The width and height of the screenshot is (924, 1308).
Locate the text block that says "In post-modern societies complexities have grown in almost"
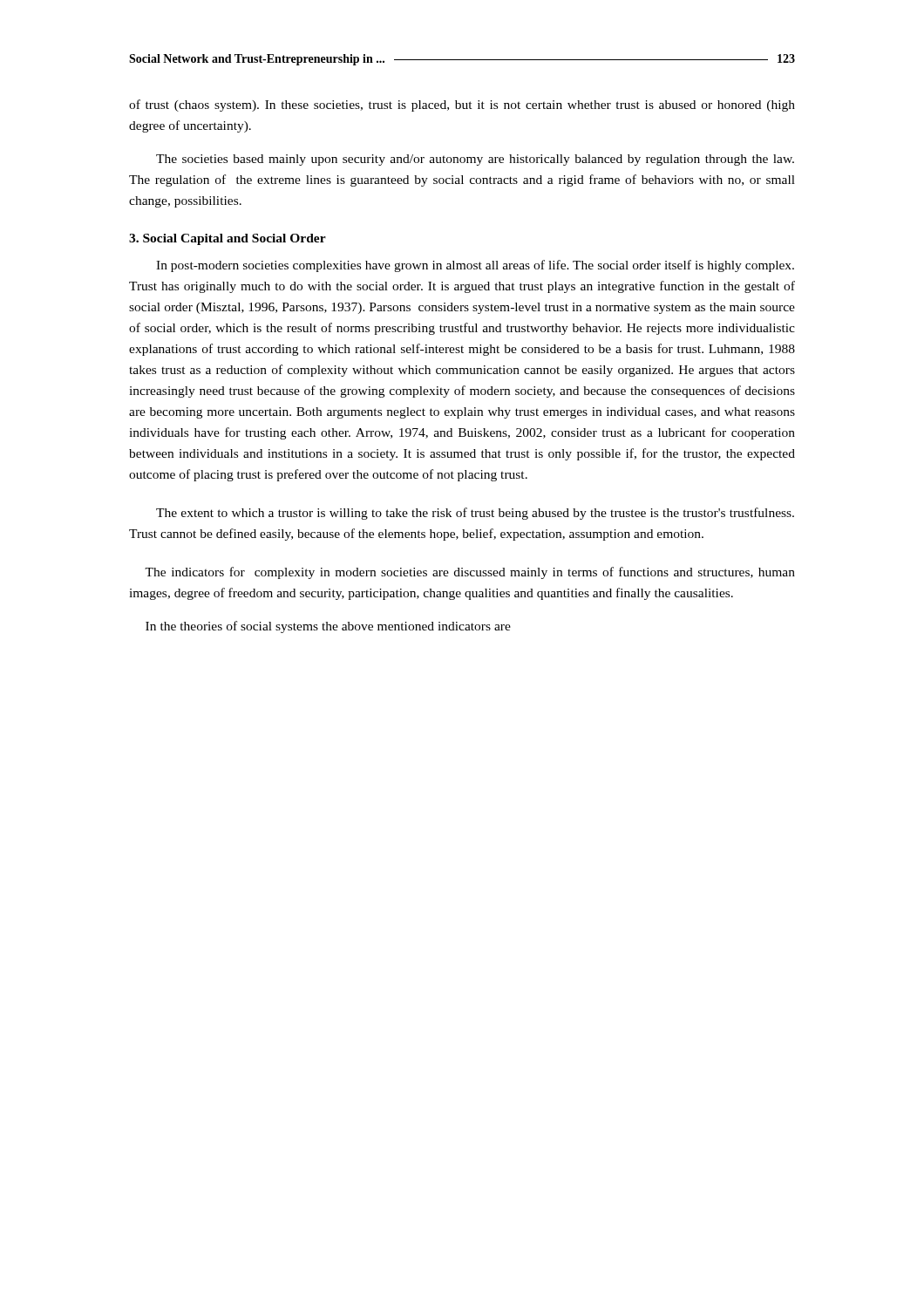(462, 370)
